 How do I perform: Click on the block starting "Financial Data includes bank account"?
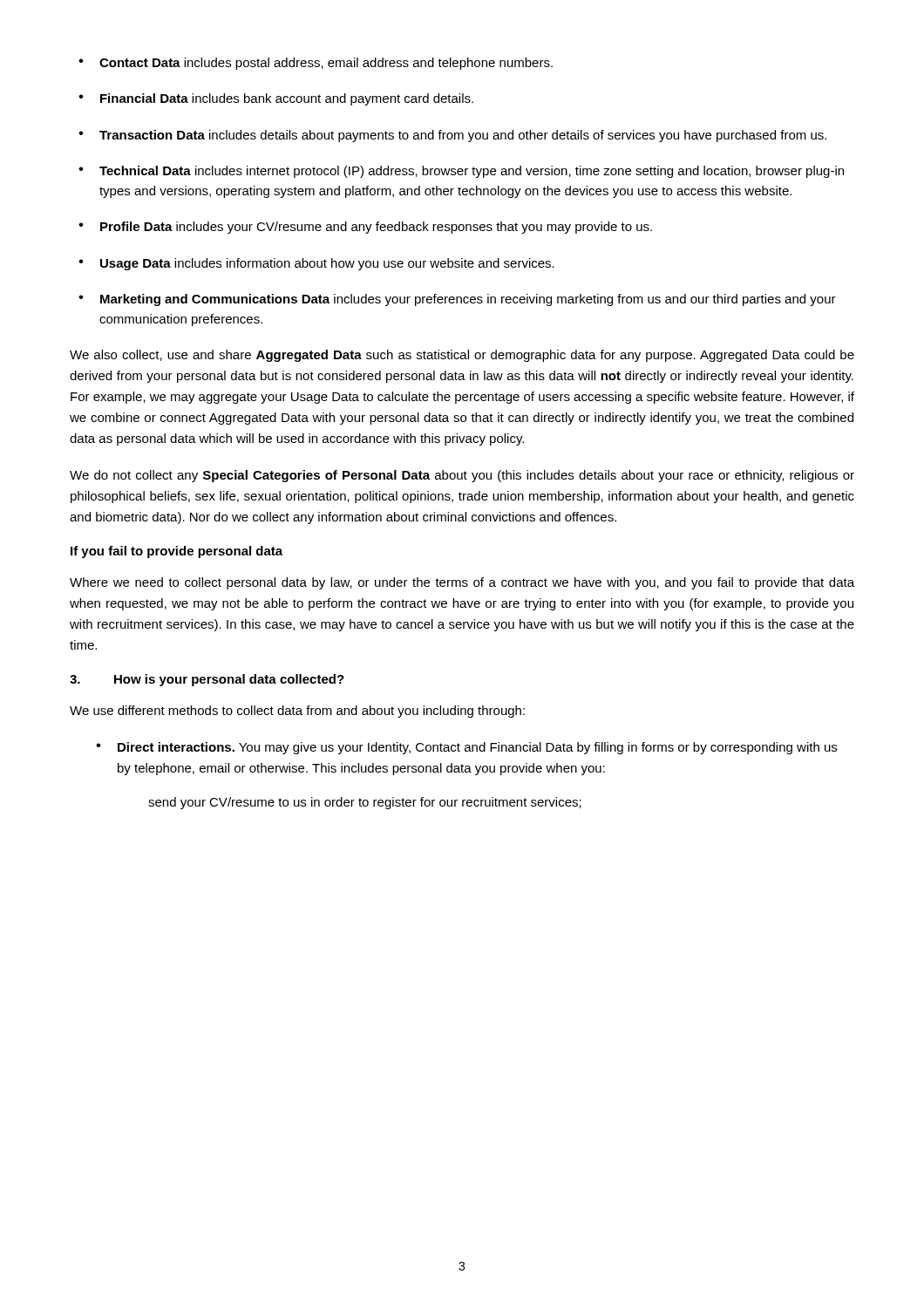click(x=462, y=98)
